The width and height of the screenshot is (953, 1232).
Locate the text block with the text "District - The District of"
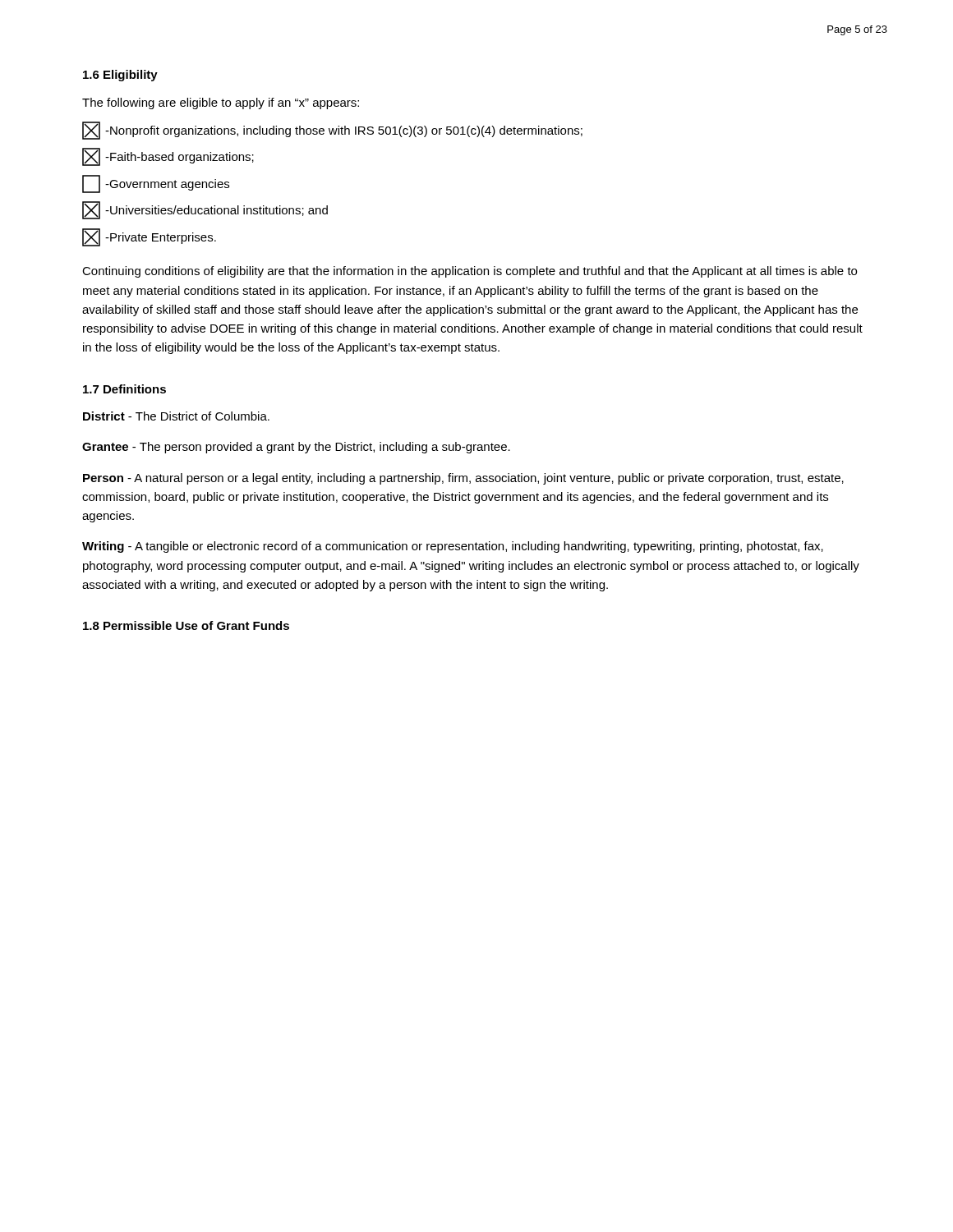tap(176, 416)
